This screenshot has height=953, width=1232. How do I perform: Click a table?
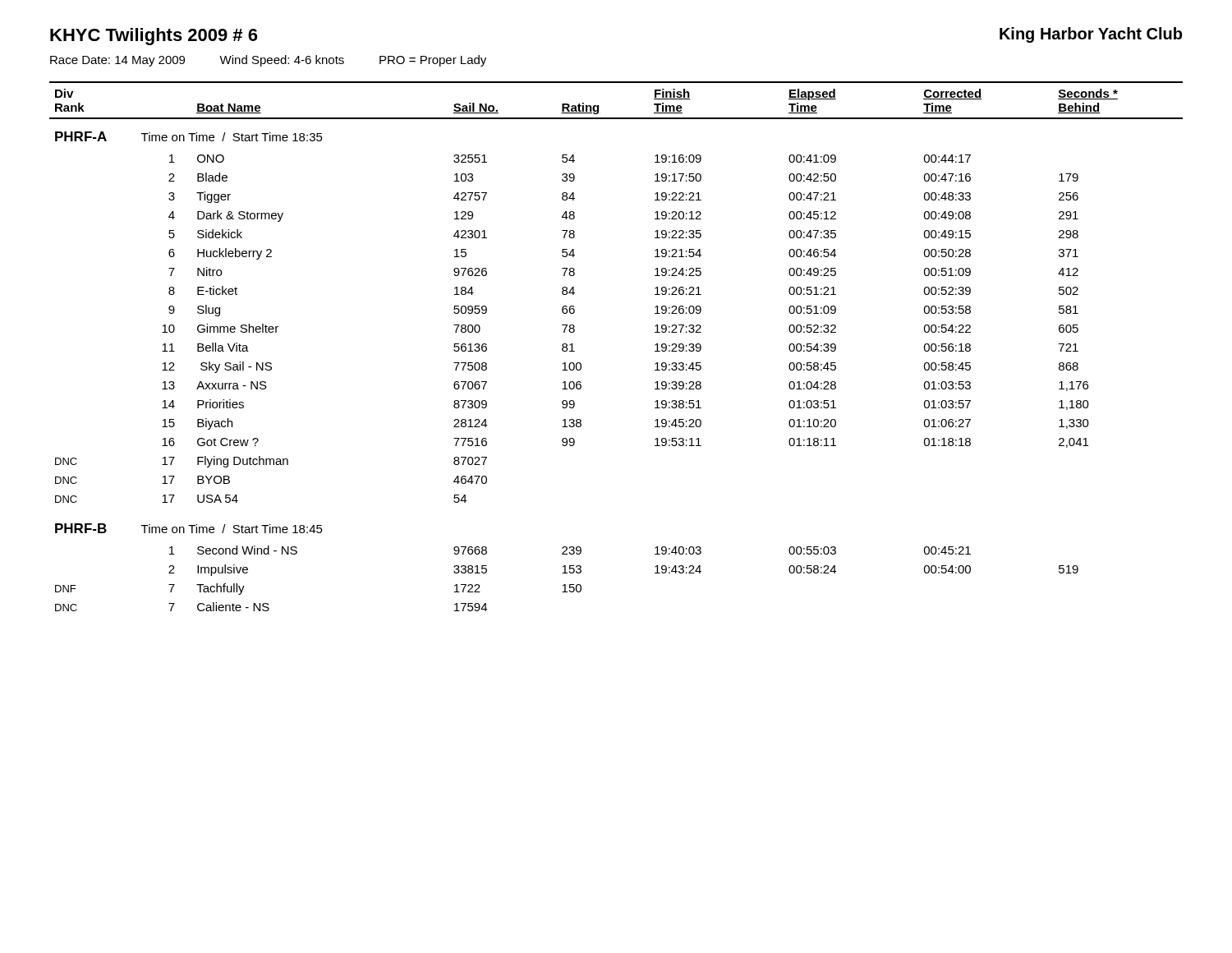coord(616,349)
